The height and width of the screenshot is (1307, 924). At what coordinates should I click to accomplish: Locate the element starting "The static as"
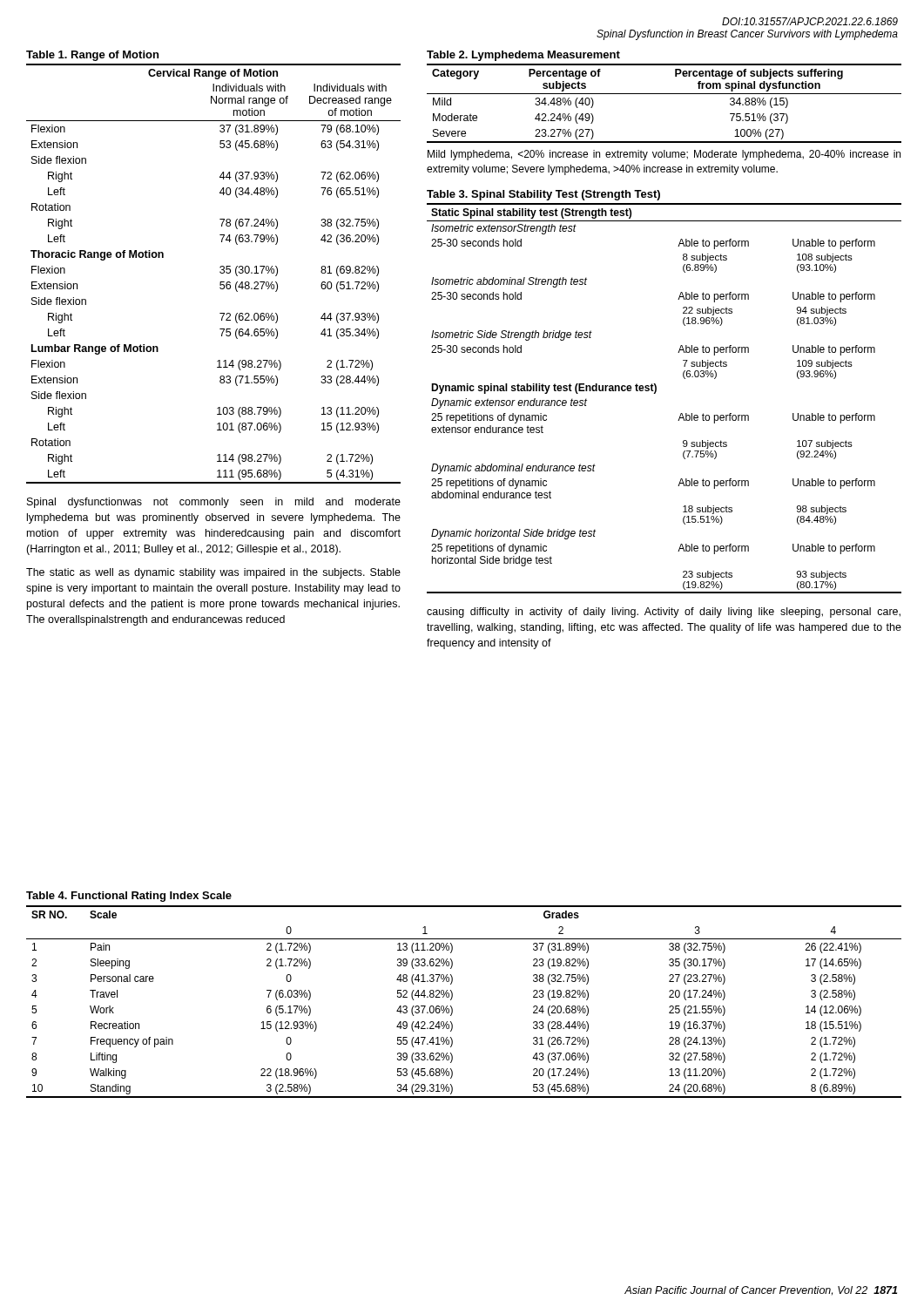pos(213,596)
